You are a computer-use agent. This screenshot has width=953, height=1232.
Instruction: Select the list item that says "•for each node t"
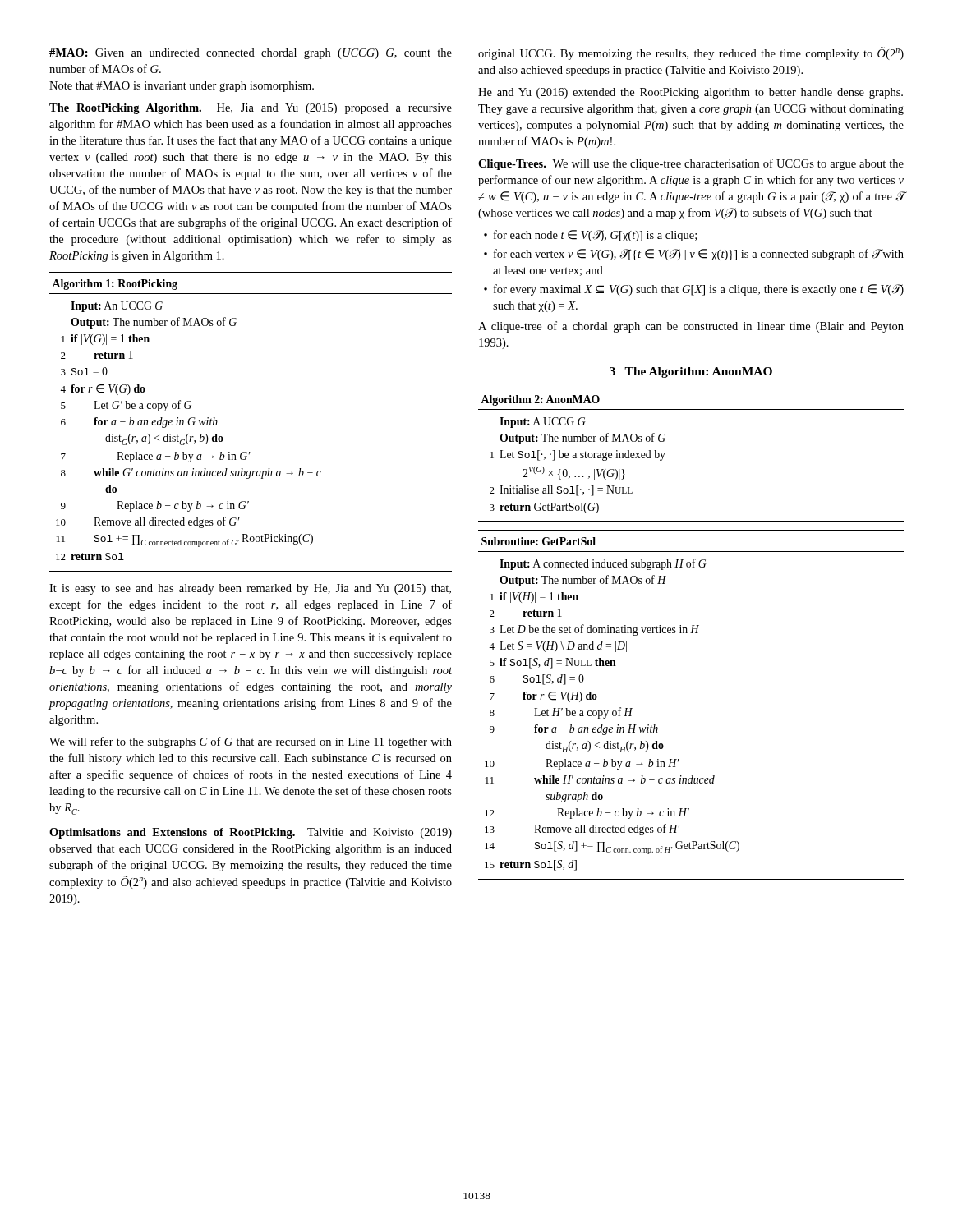(691, 235)
